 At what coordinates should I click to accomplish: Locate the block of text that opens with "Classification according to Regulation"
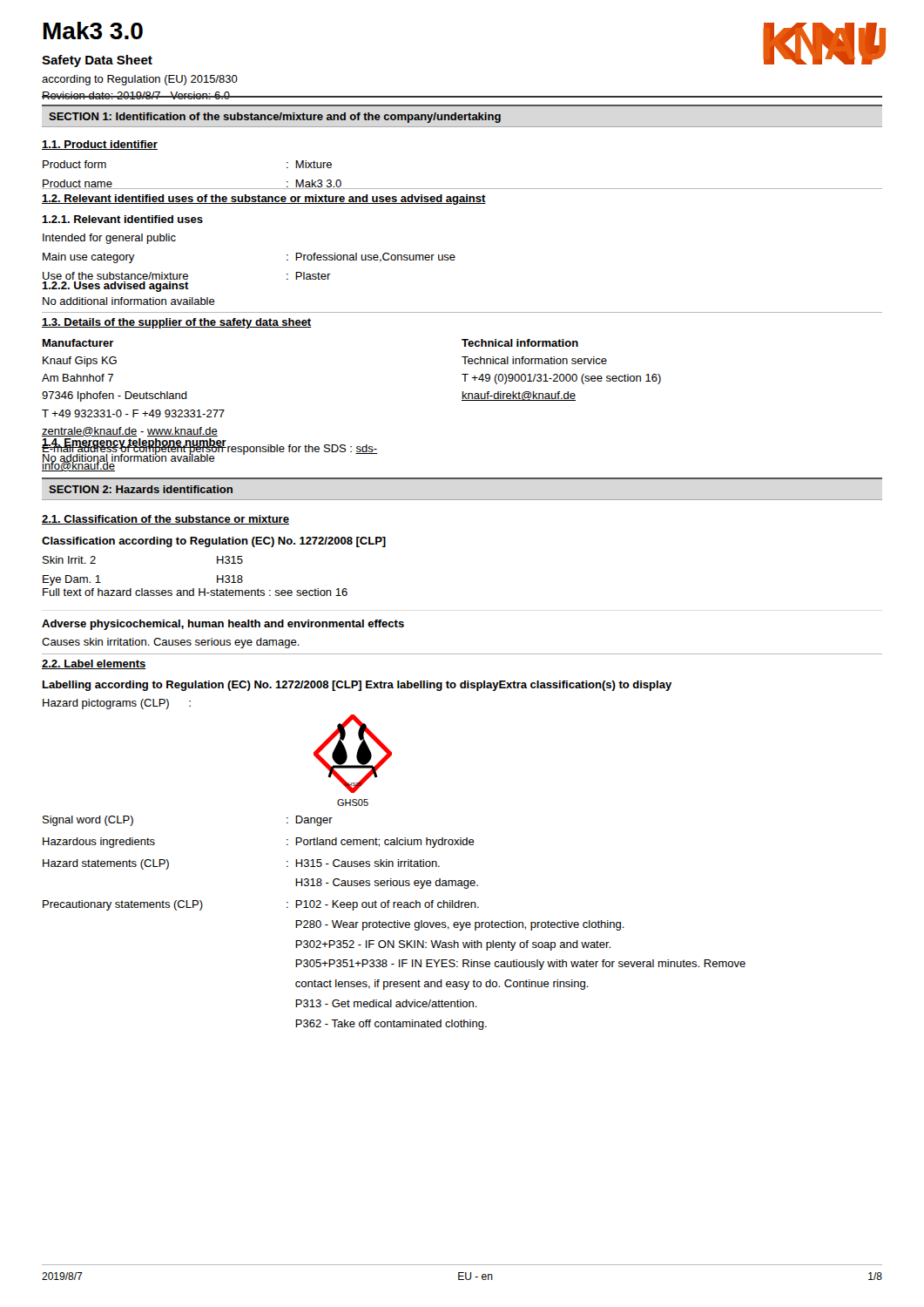[214, 542]
